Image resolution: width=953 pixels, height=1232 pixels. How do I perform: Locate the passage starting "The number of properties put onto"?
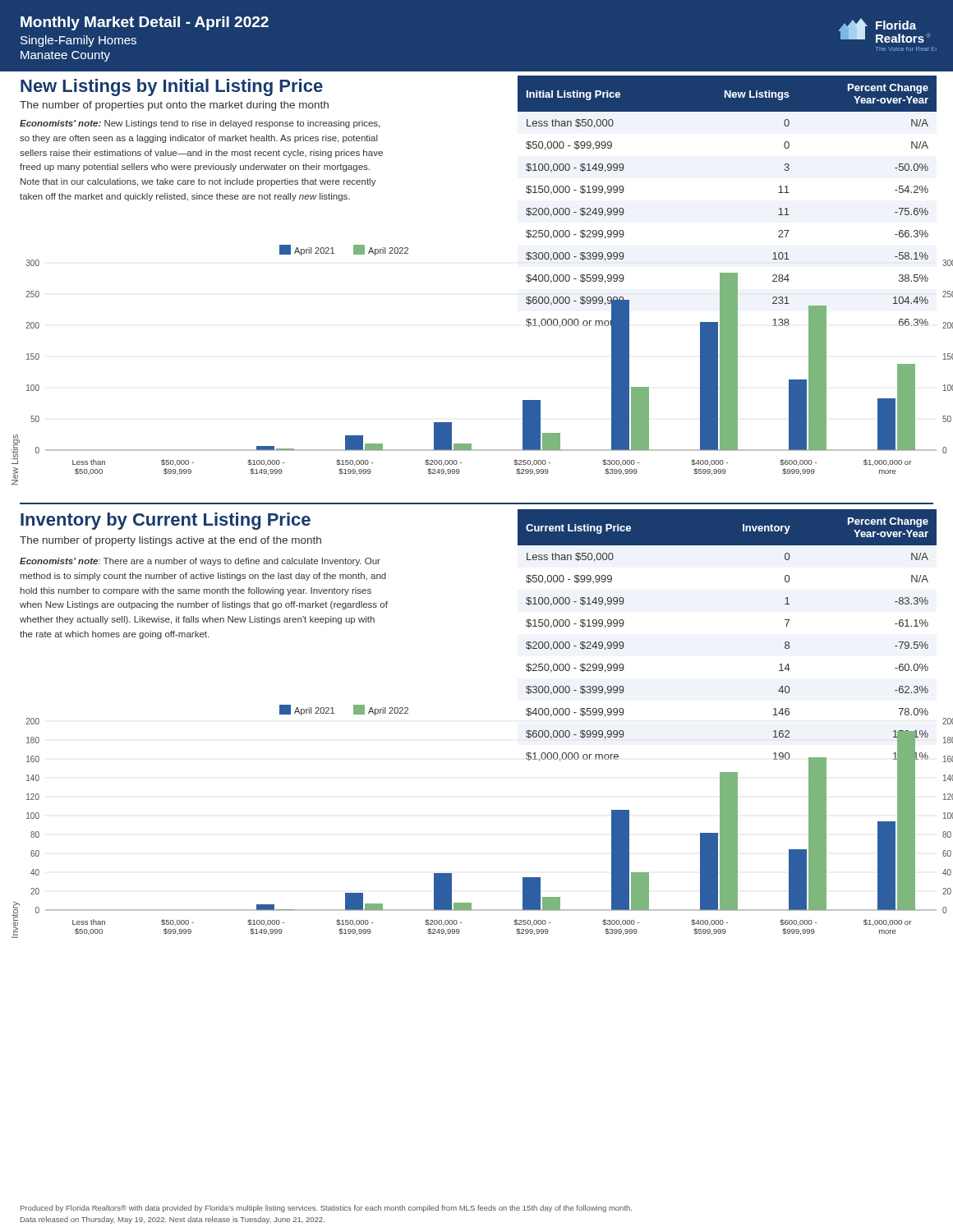pos(174,105)
